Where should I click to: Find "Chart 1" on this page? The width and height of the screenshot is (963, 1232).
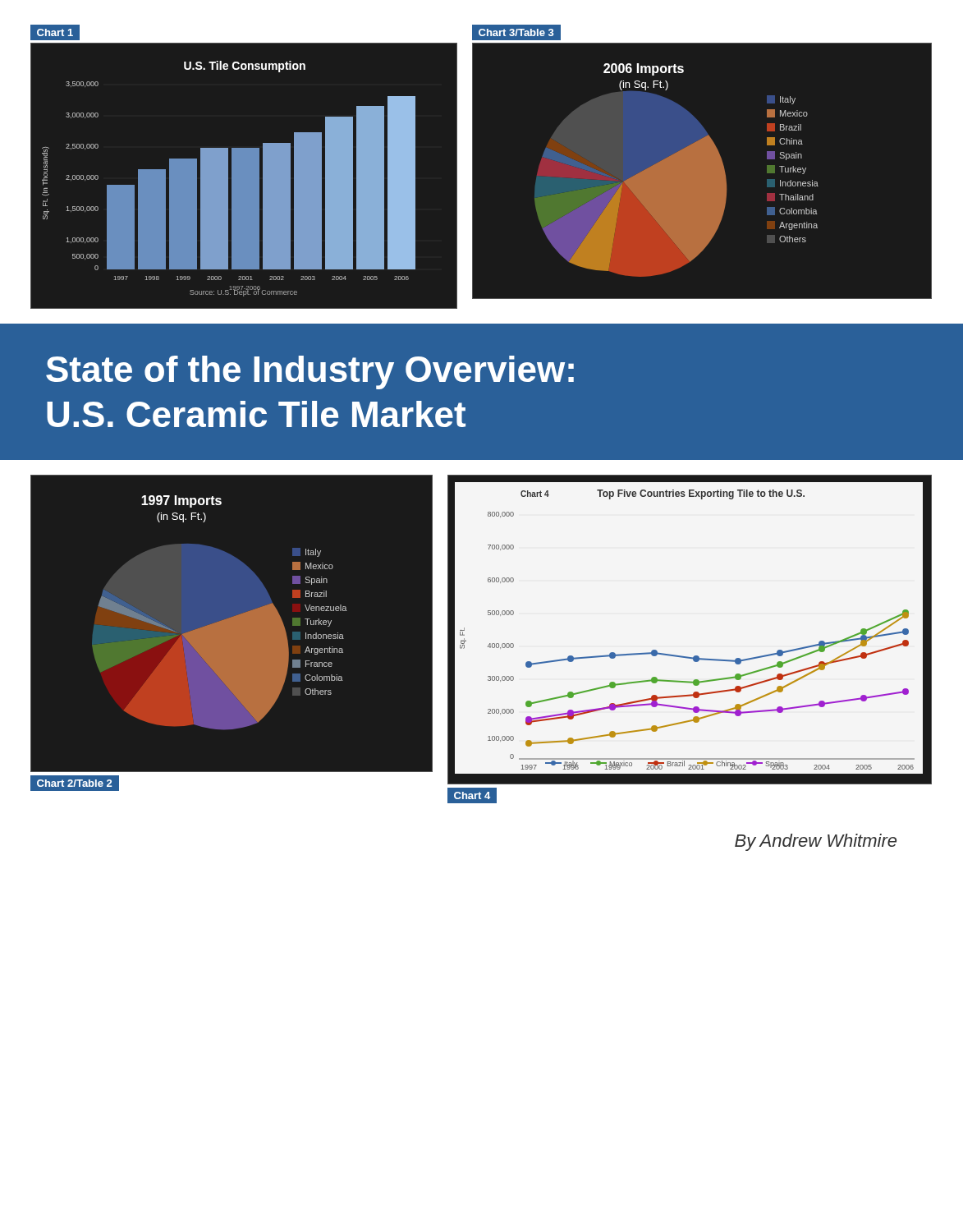55,32
